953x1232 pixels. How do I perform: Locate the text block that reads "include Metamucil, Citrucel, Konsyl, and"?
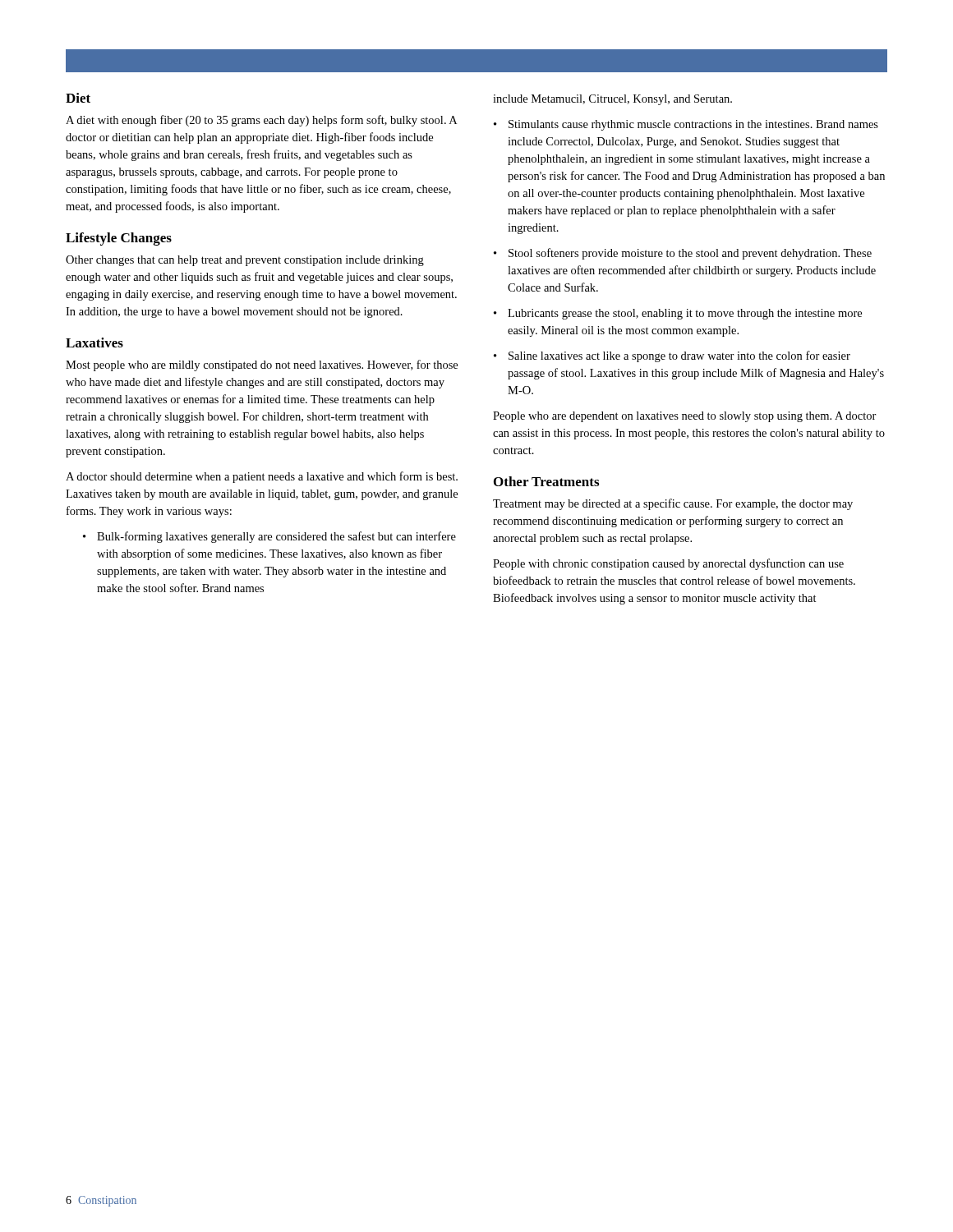tap(613, 99)
